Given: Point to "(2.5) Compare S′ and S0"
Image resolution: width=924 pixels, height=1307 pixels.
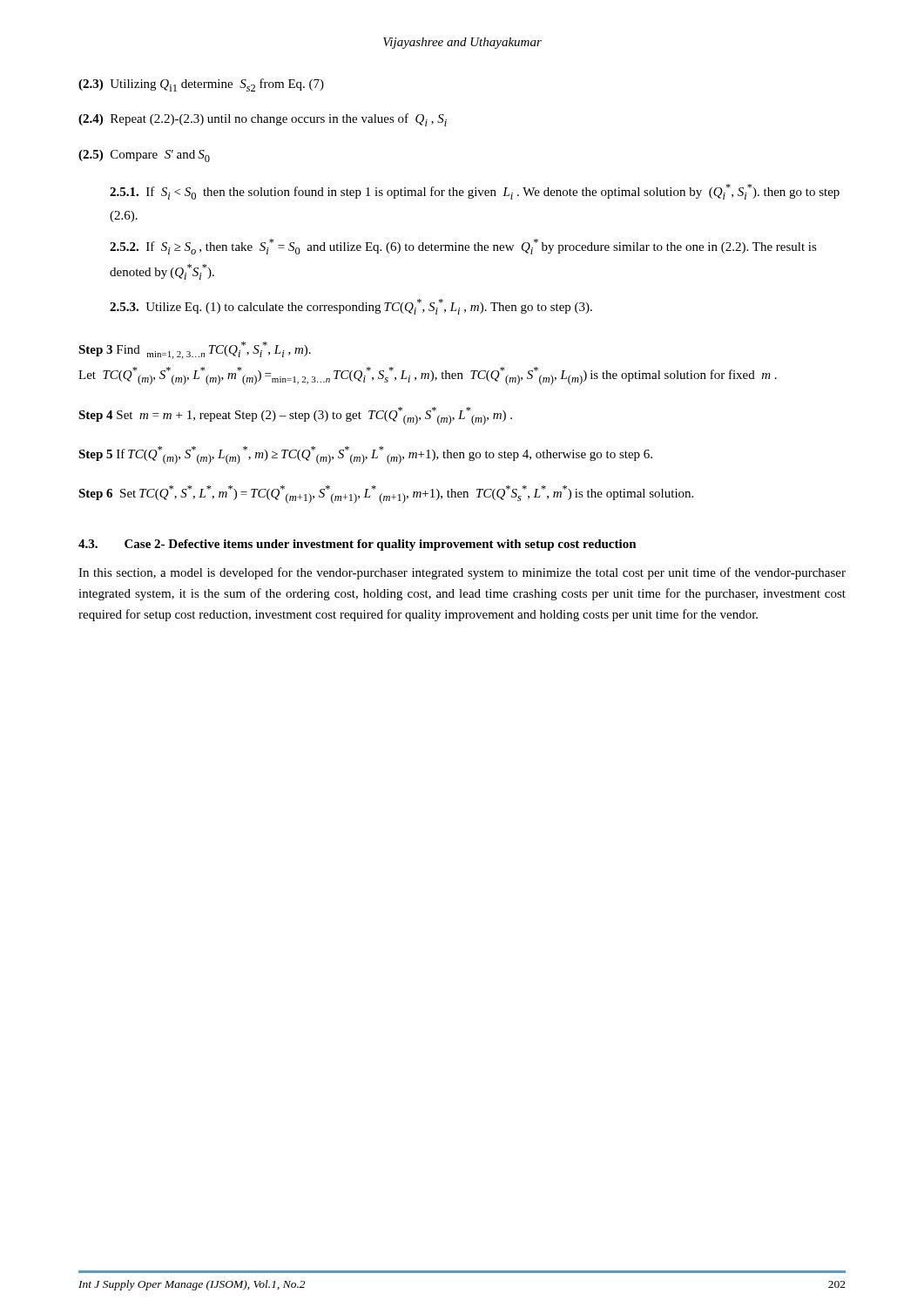Looking at the screenshot, I should [x=144, y=156].
